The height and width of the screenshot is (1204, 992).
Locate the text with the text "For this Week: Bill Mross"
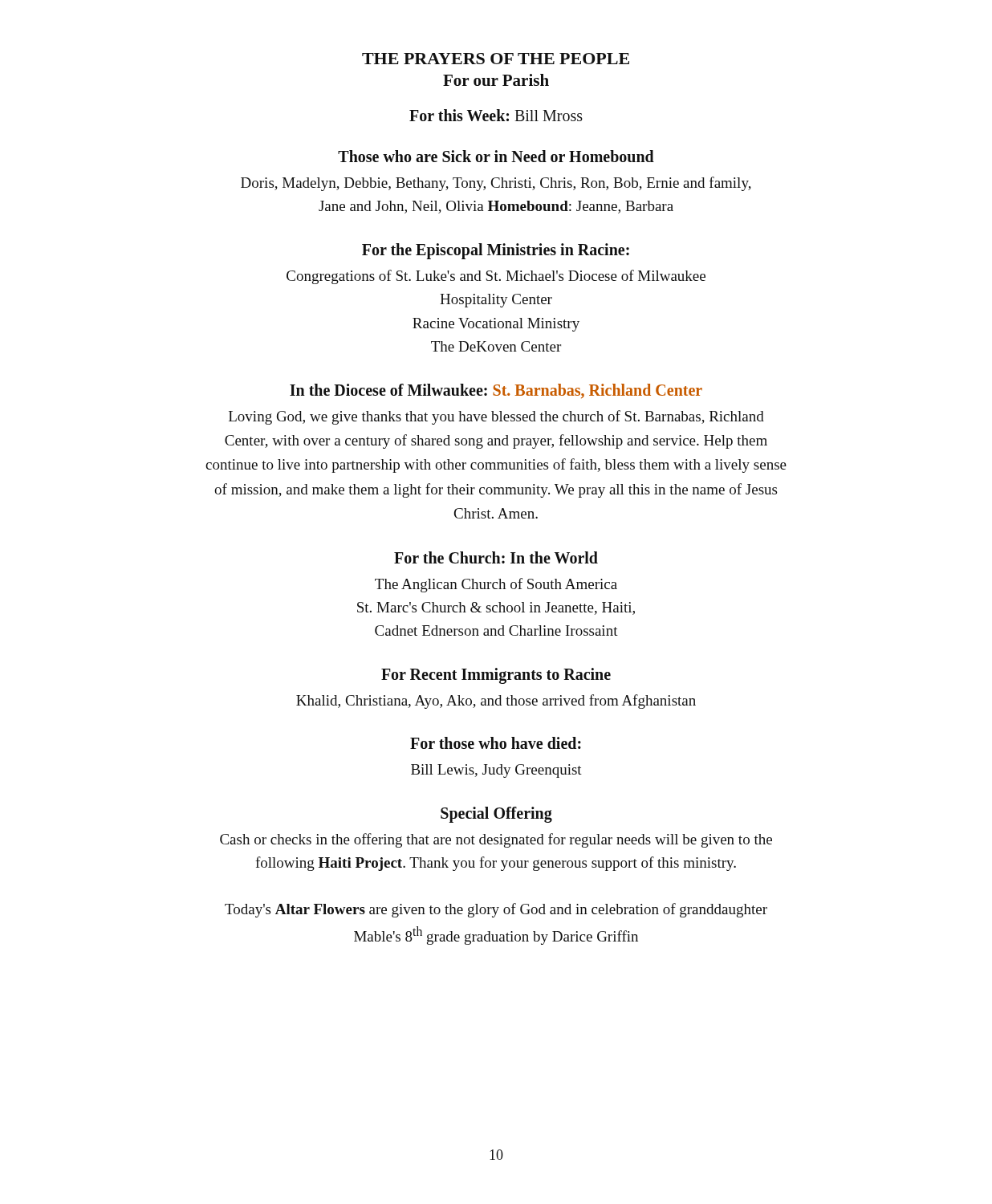tap(496, 116)
